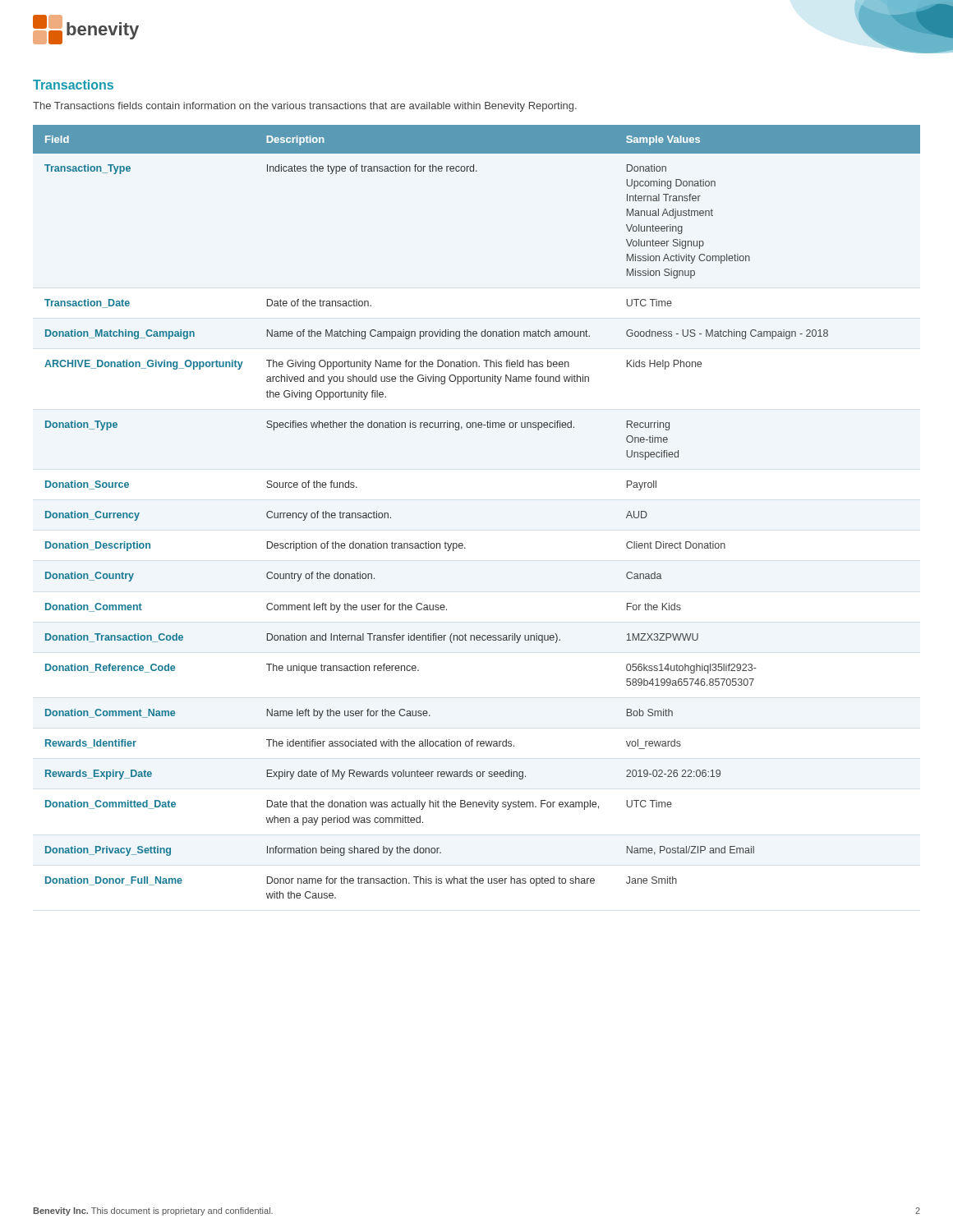Find the section header

click(x=73, y=85)
